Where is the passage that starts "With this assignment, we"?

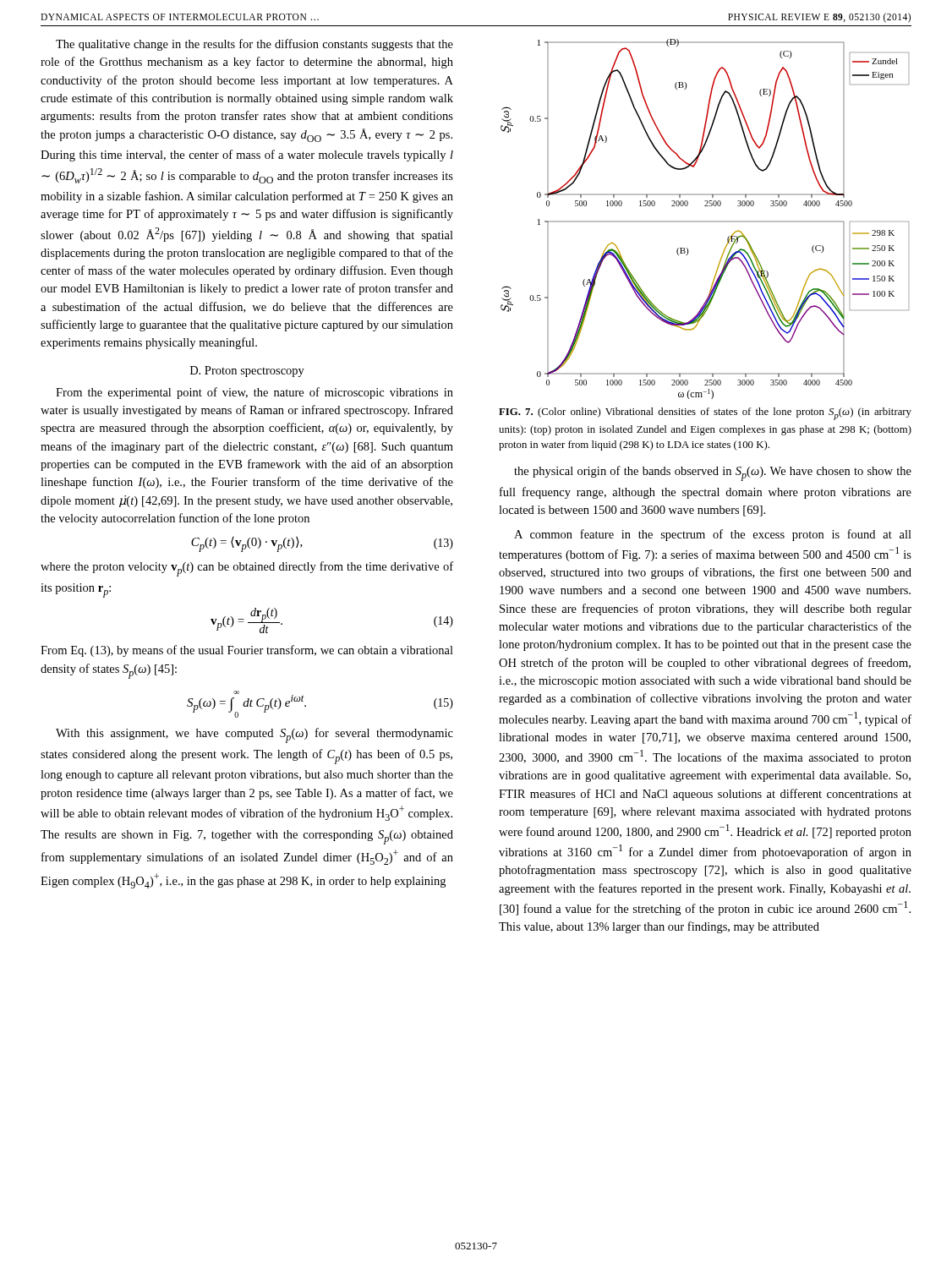point(247,809)
